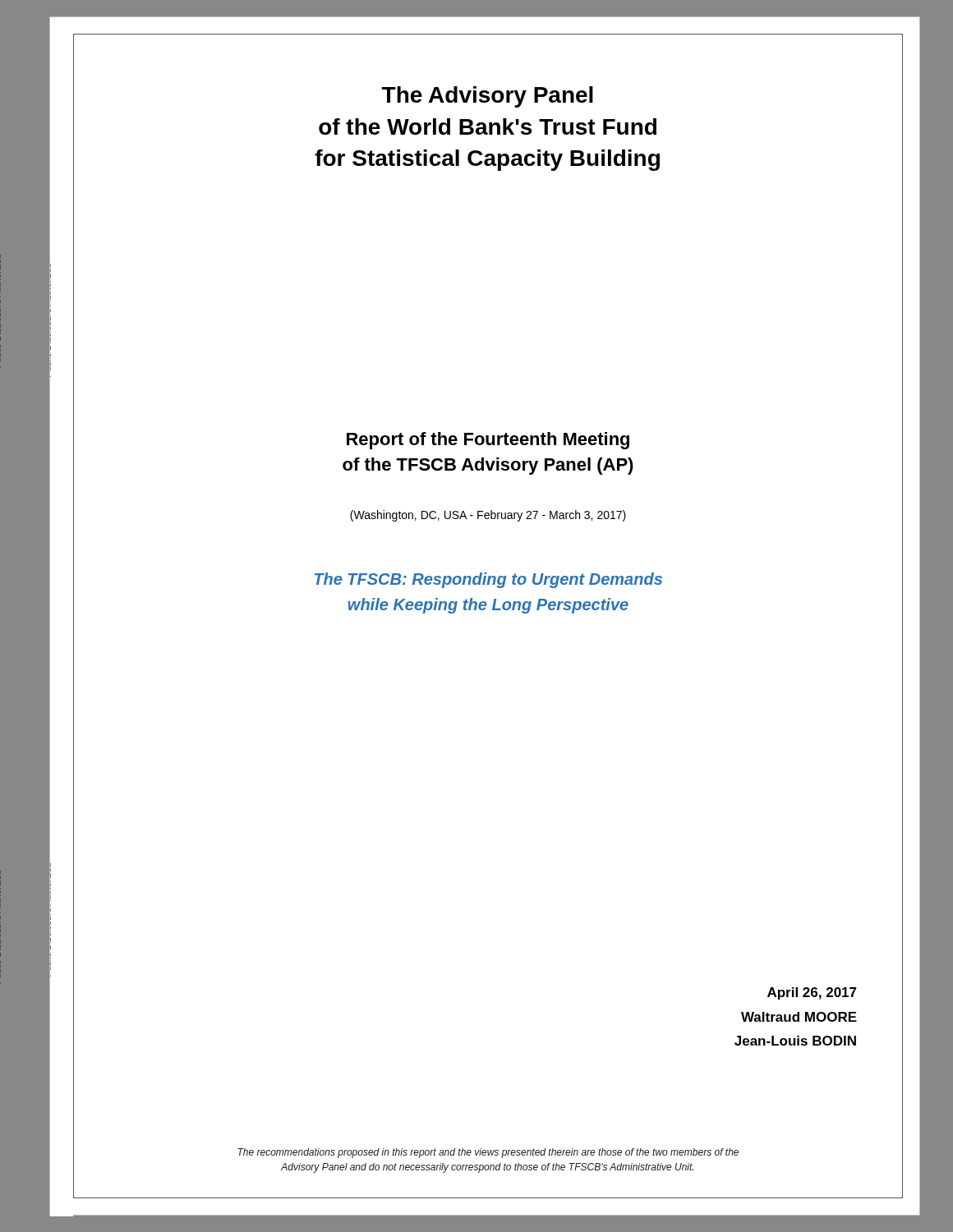
Task: Navigate to the passage starting "The TFSCB: Responding"
Action: point(488,592)
